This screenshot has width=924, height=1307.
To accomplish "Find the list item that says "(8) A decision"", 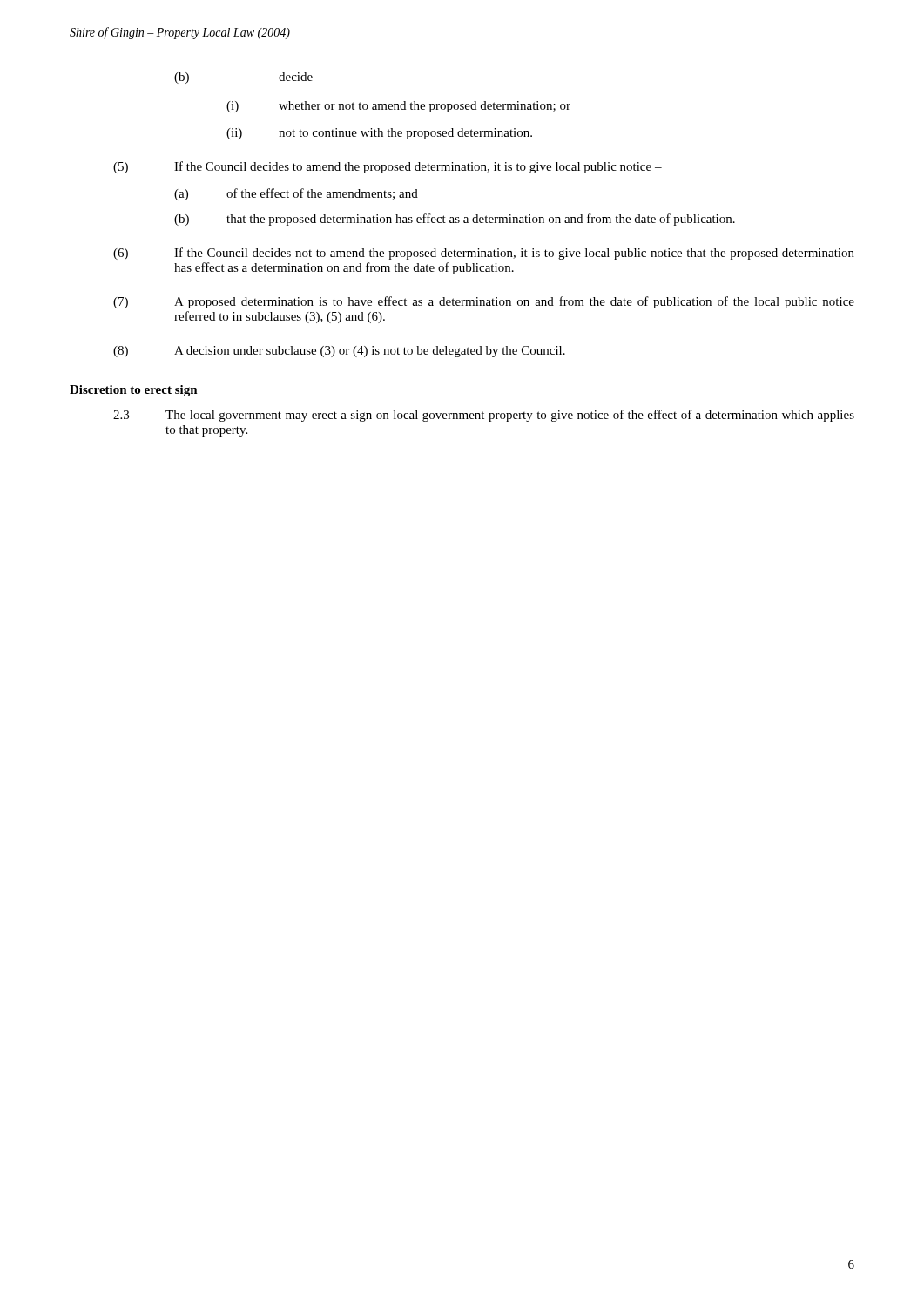I will point(462,351).
